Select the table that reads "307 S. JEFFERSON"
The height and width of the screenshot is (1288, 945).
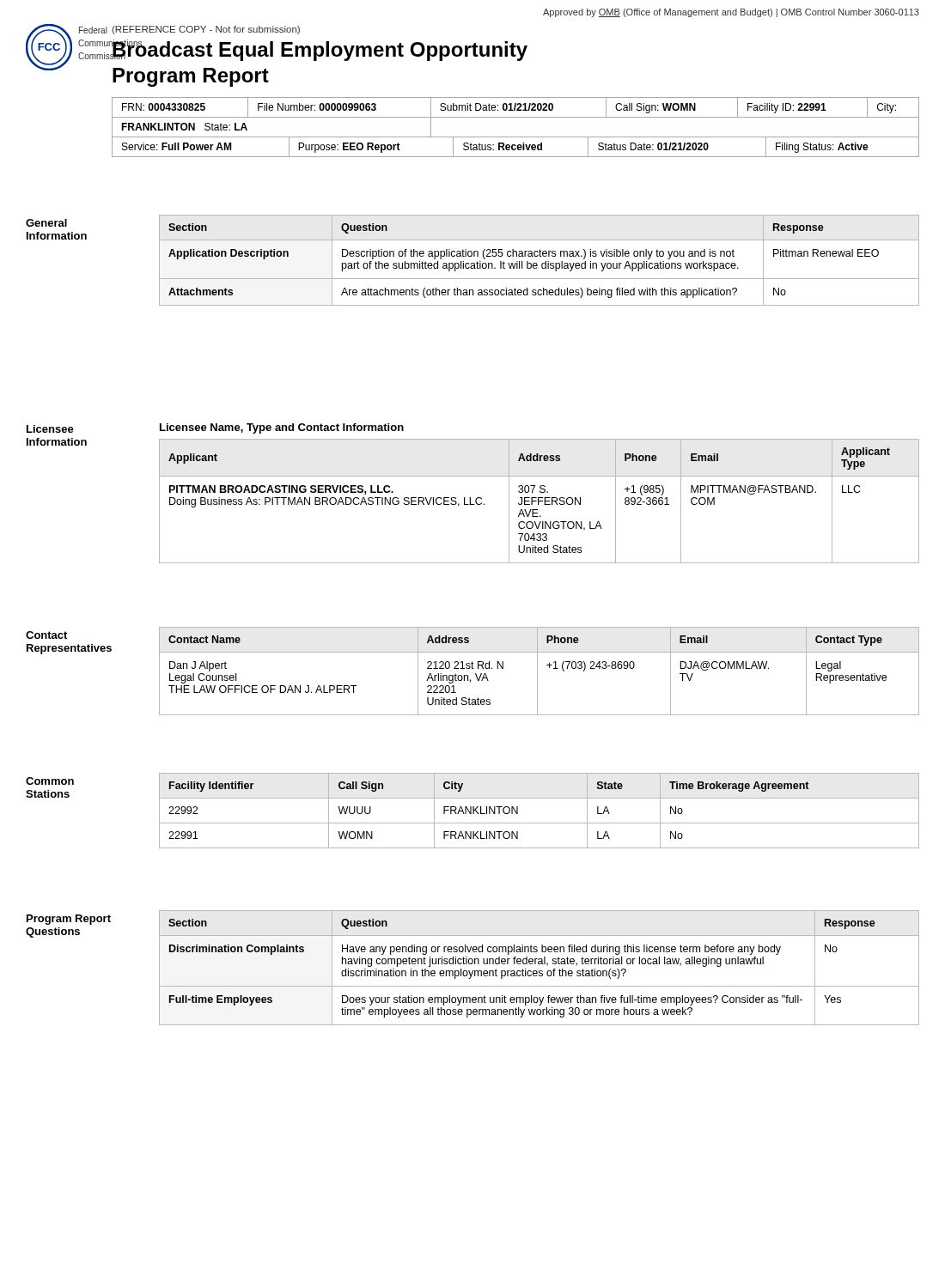pyautogui.click(x=539, y=501)
